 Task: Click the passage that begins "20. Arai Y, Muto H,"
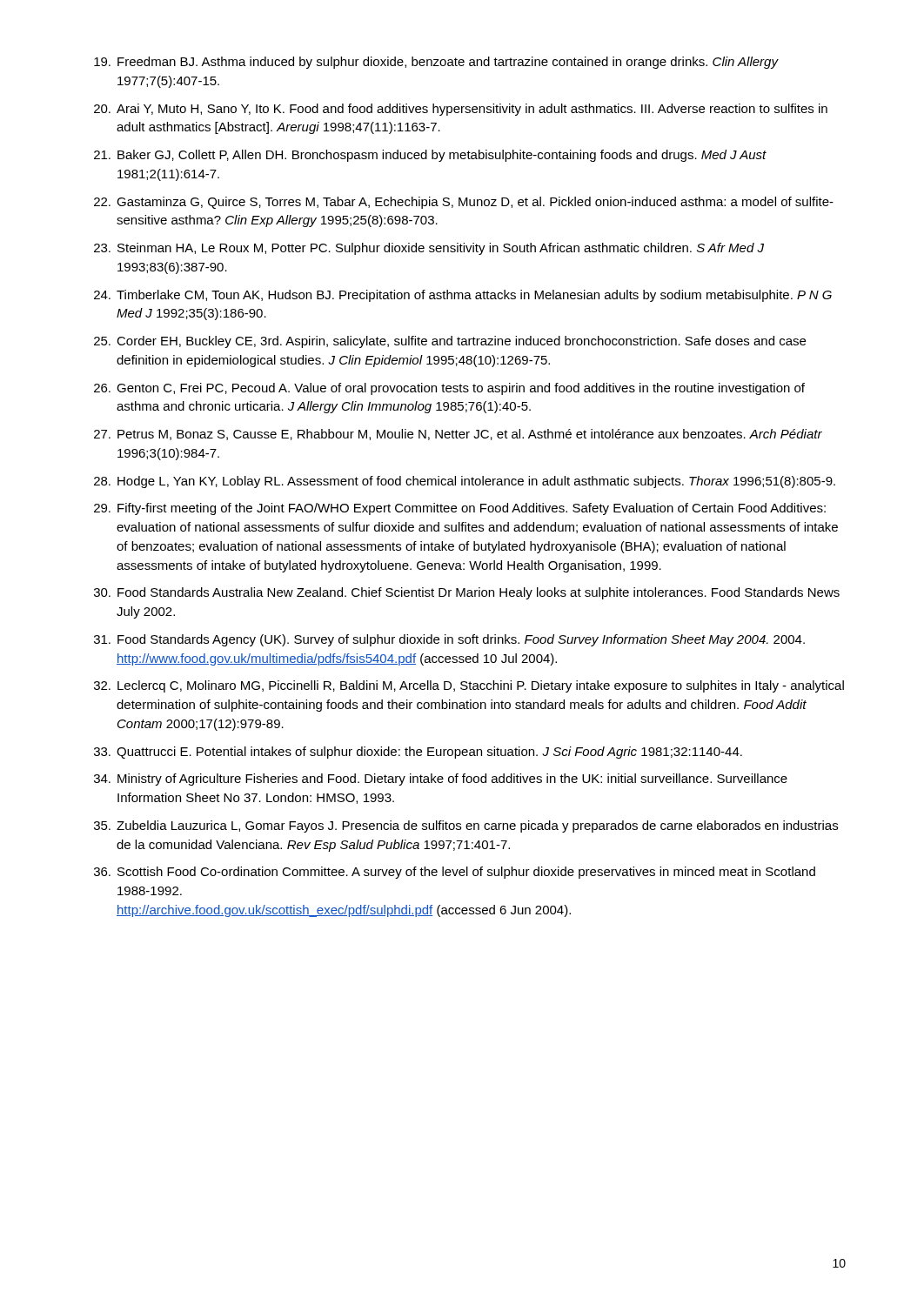(x=462, y=118)
